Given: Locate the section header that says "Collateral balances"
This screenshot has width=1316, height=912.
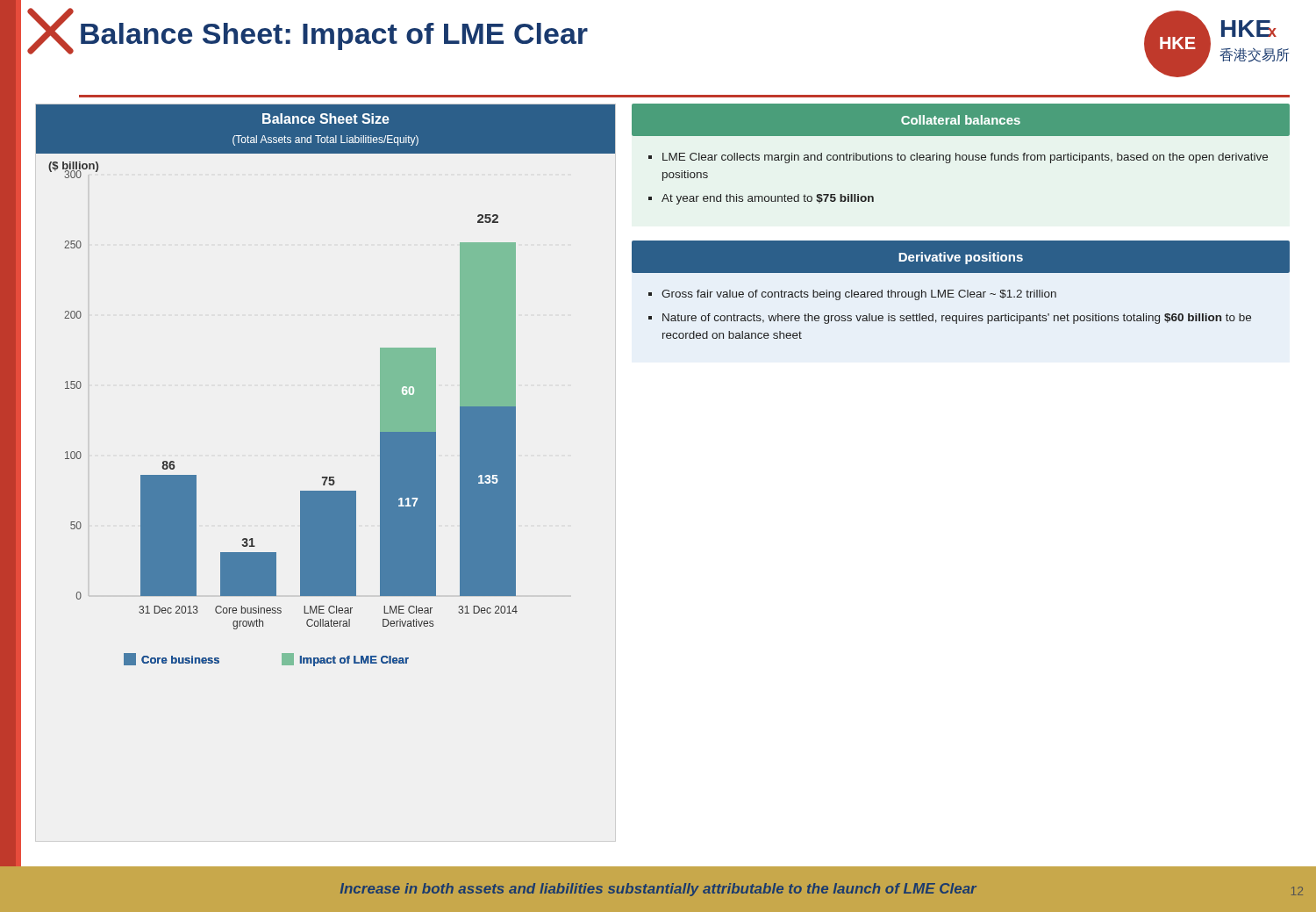Looking at the screenshot, I should [961, 120].
